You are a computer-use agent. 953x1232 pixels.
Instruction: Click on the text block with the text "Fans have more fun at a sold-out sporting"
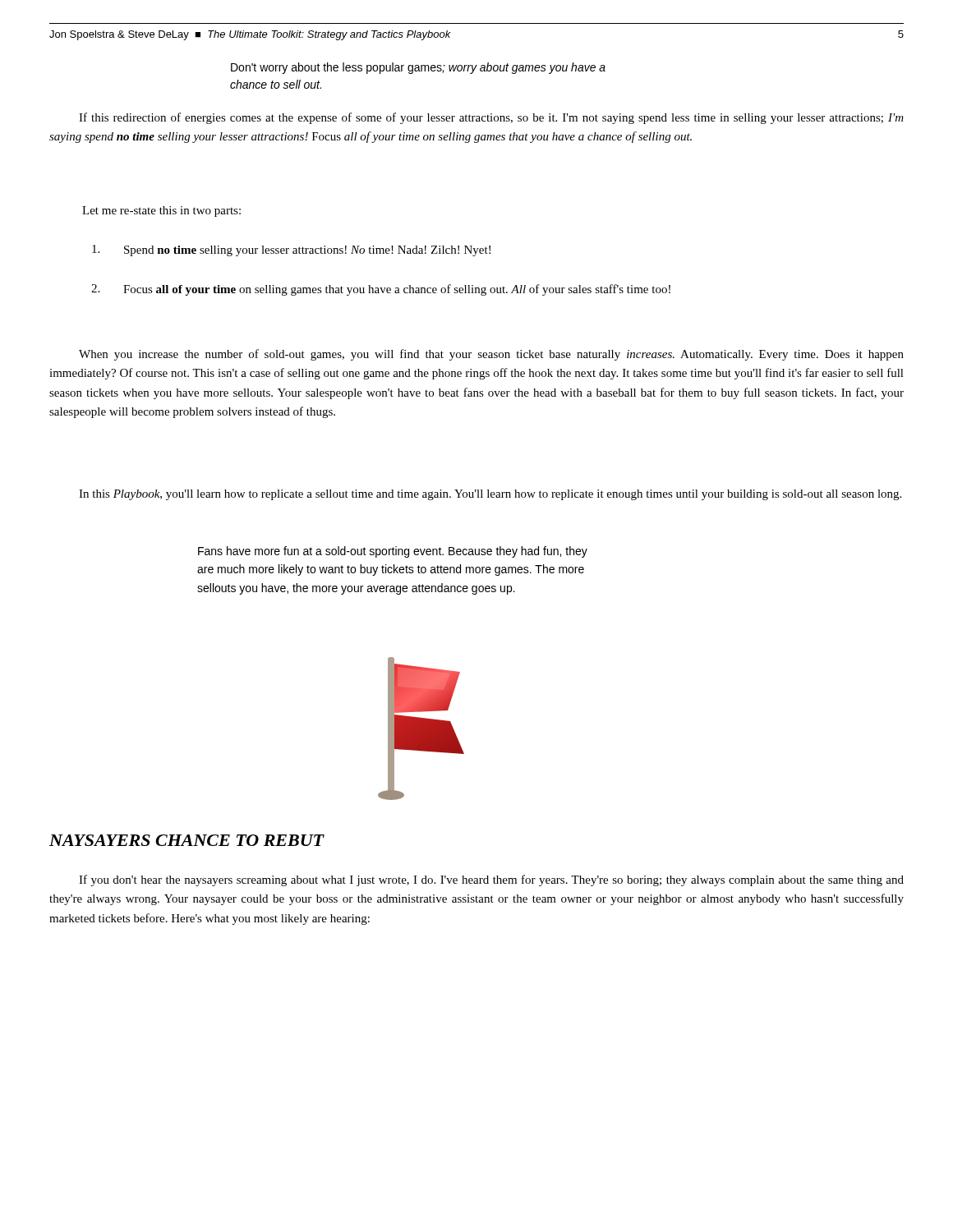392,569
